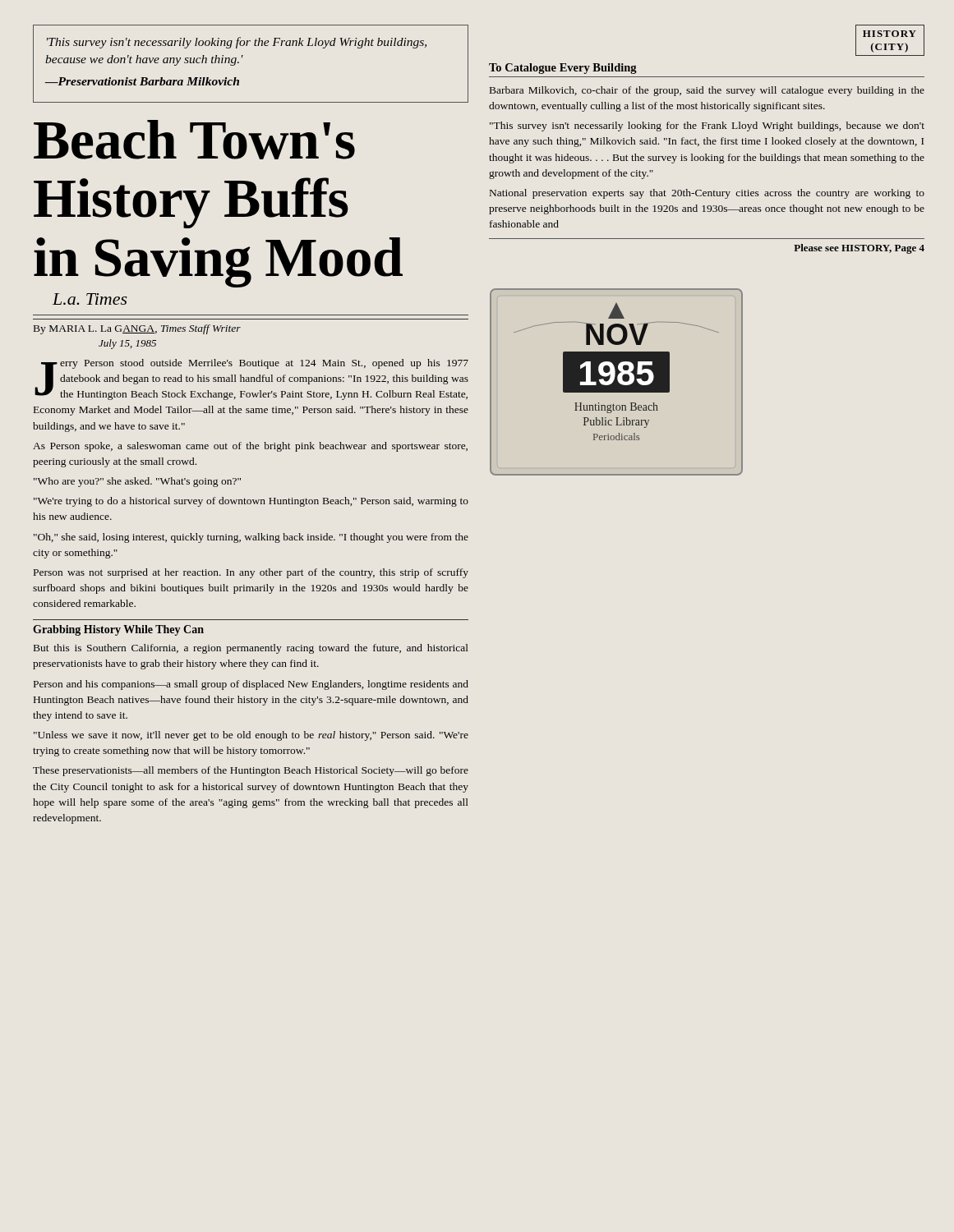Find the text starting "Barbara Milkovich, co-chair of the group,"
The height and width of the screenshot is (1232, 954).
coord(707,157)
